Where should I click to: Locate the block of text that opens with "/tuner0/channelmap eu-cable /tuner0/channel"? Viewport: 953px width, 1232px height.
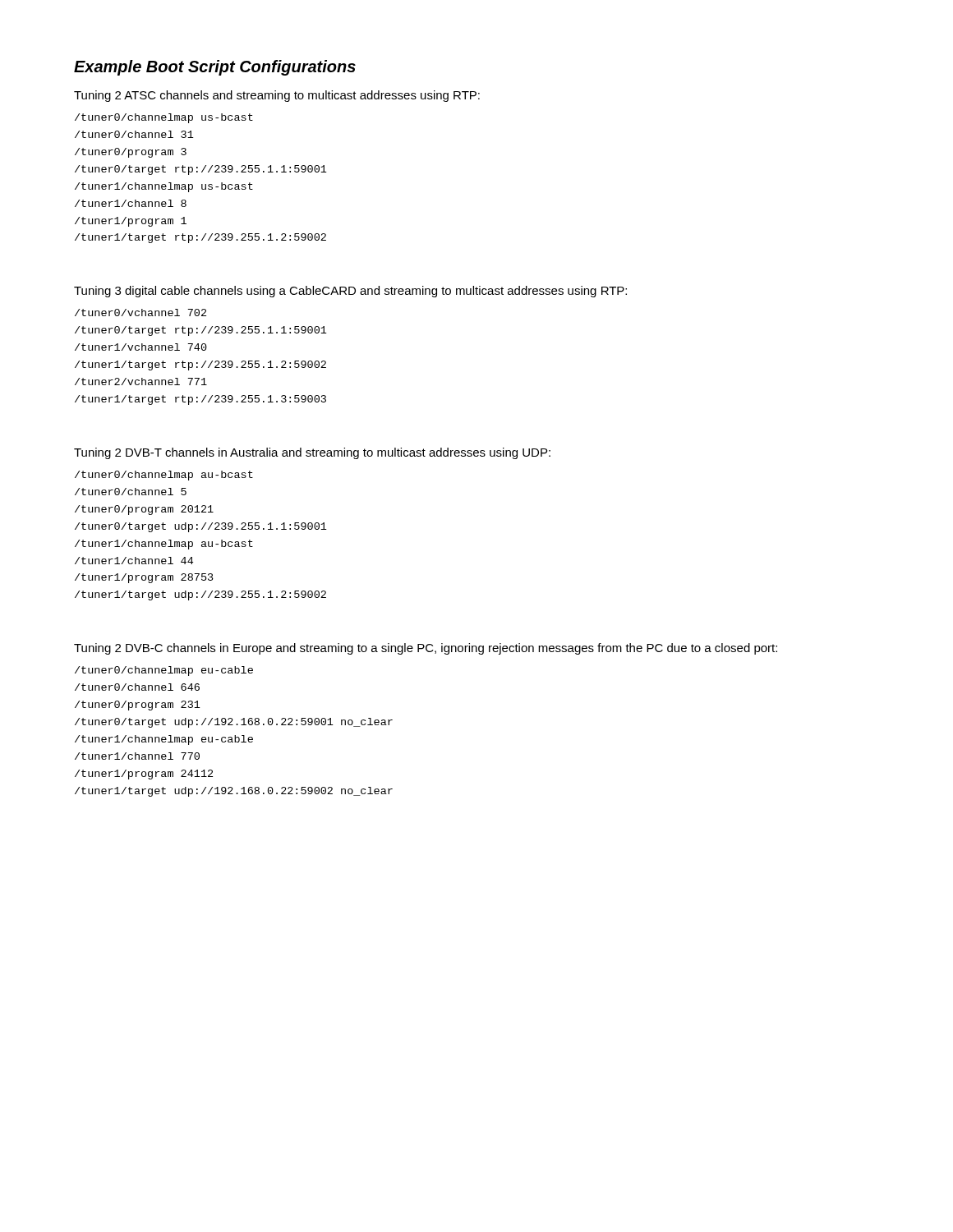tap(164, 671)
